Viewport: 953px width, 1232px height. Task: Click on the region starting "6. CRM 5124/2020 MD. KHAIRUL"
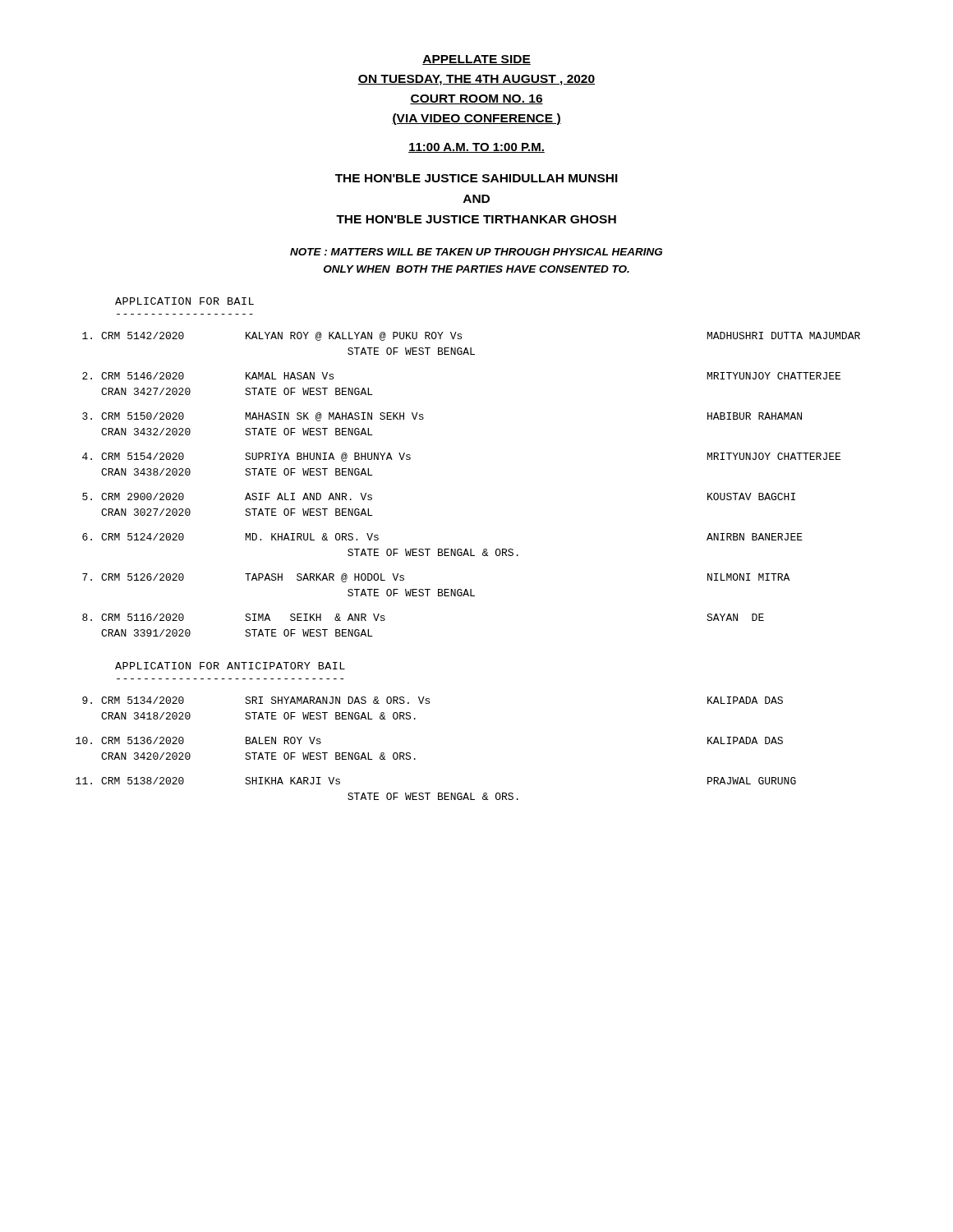[x=476, y=546]
